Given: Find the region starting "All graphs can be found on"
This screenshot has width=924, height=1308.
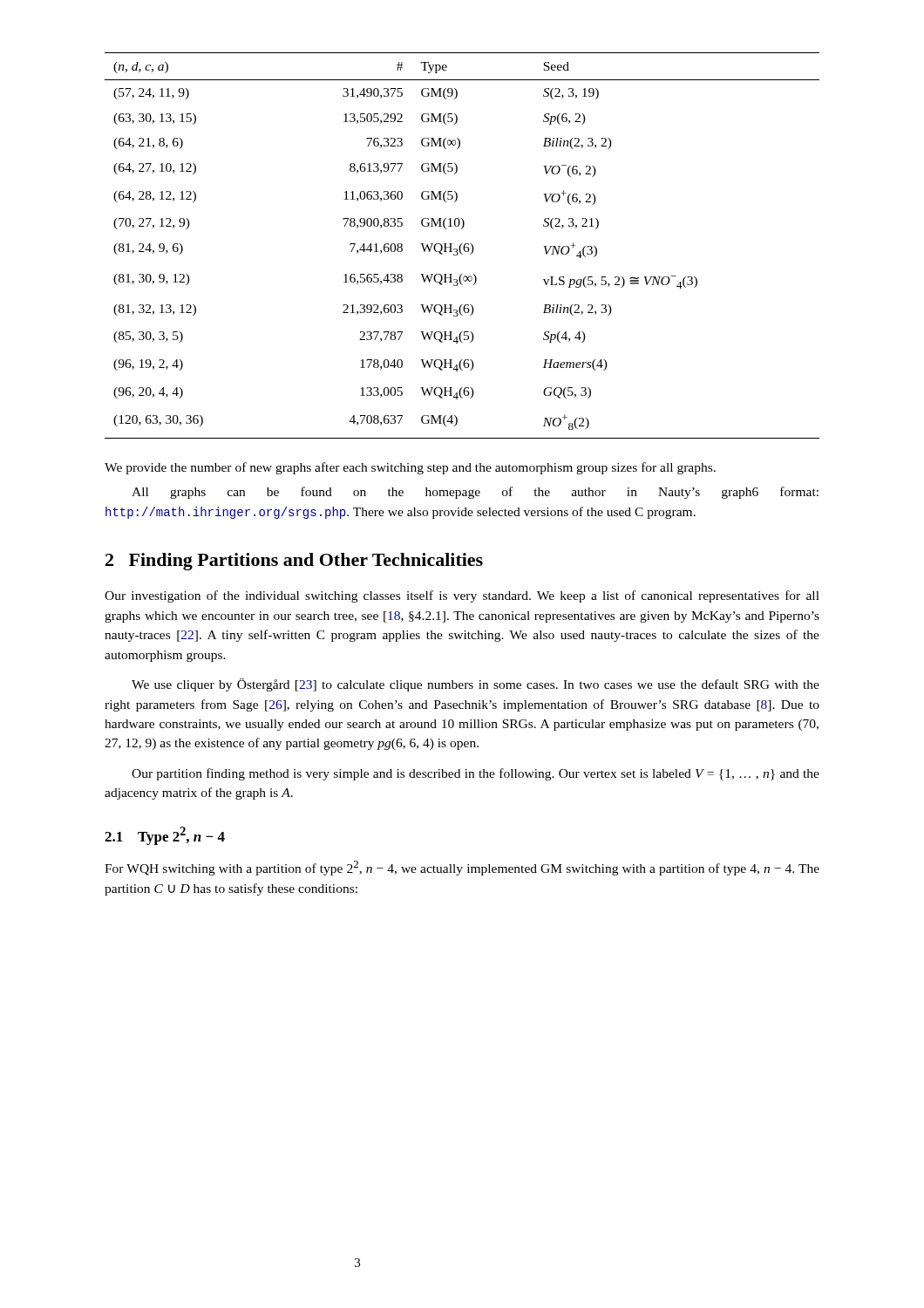Looking at the screenshot, I should tap(462, 502).
